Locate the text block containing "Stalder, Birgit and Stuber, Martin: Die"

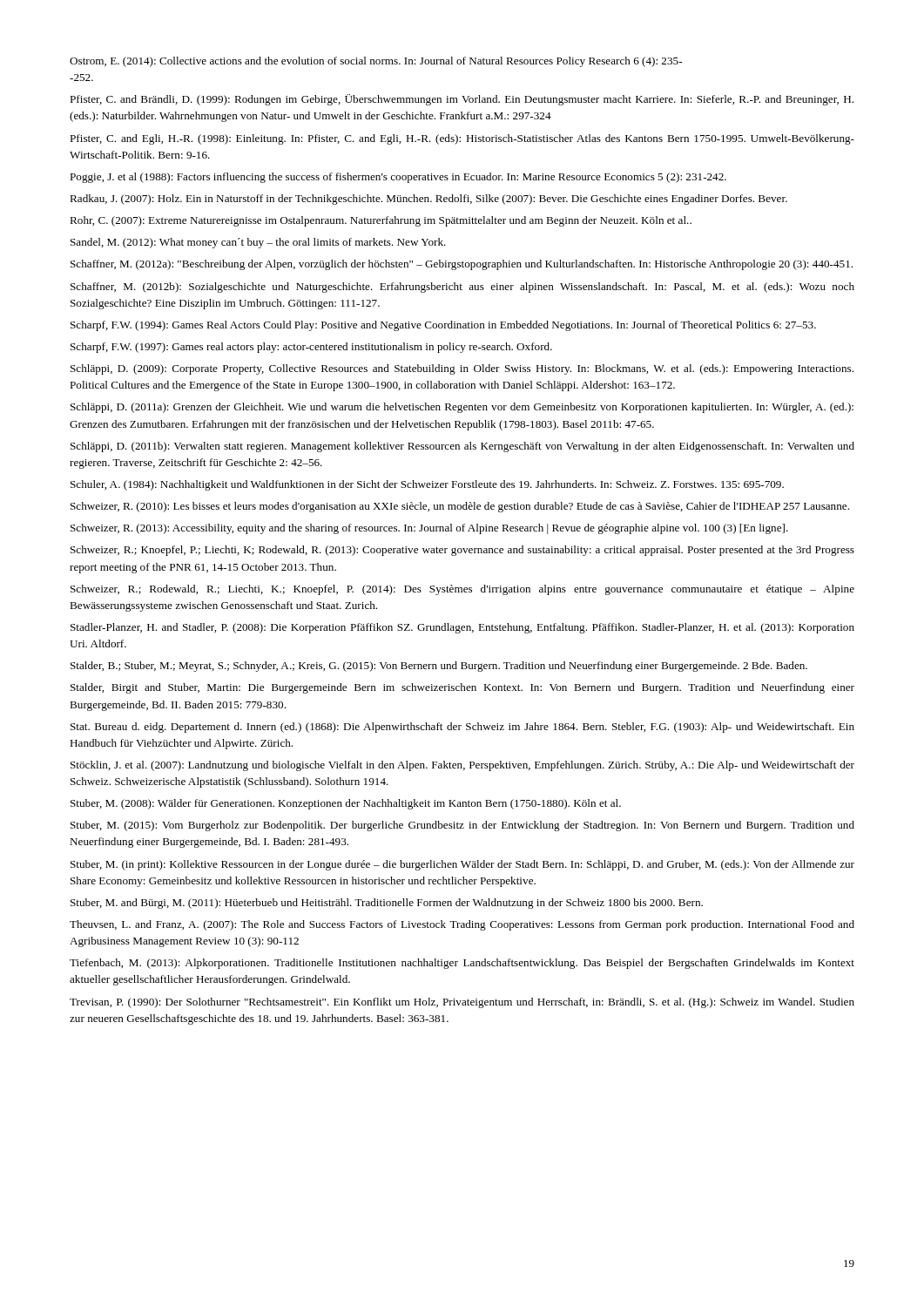tap(462, 696)
